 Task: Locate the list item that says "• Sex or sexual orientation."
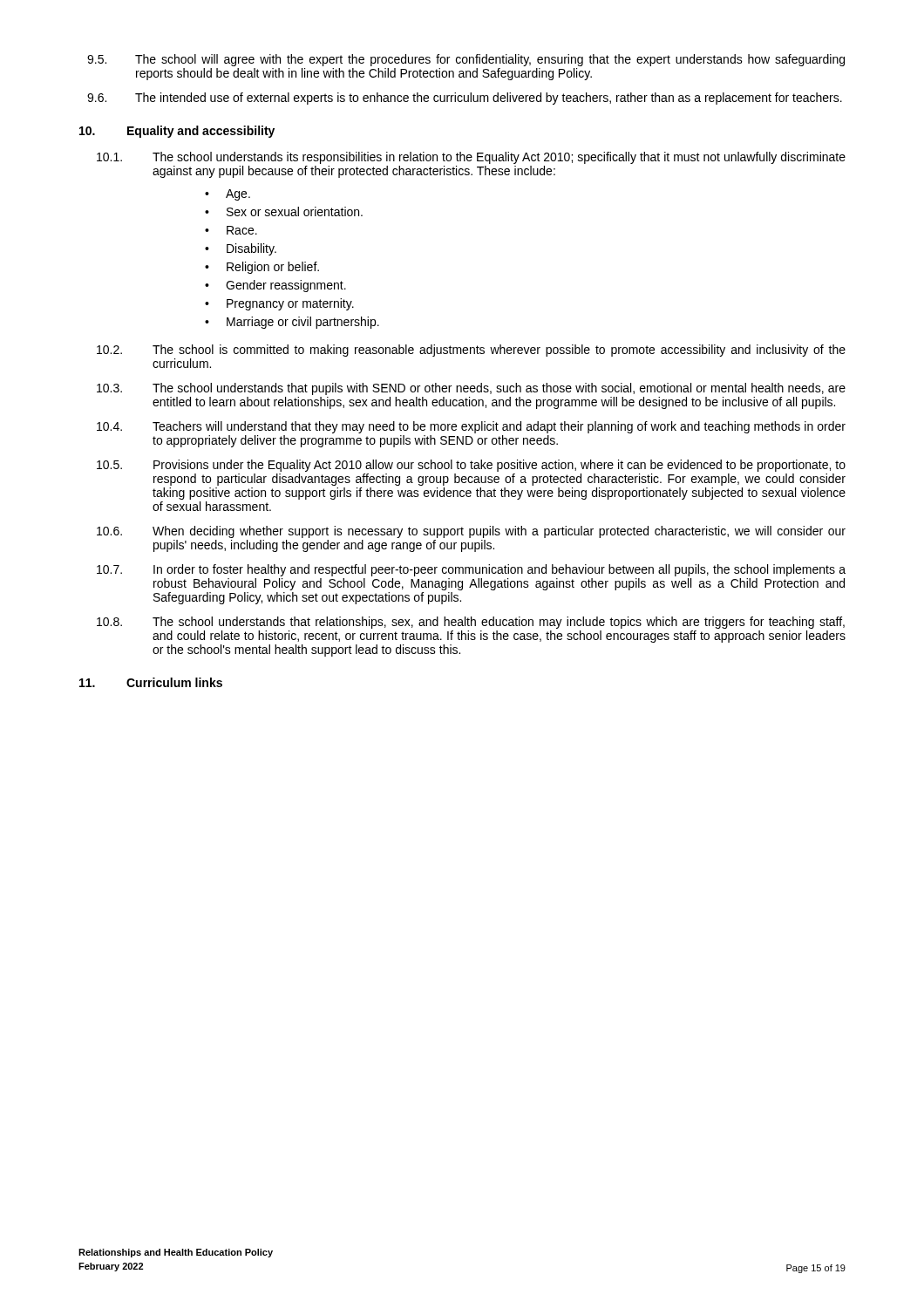pos(284,212)
